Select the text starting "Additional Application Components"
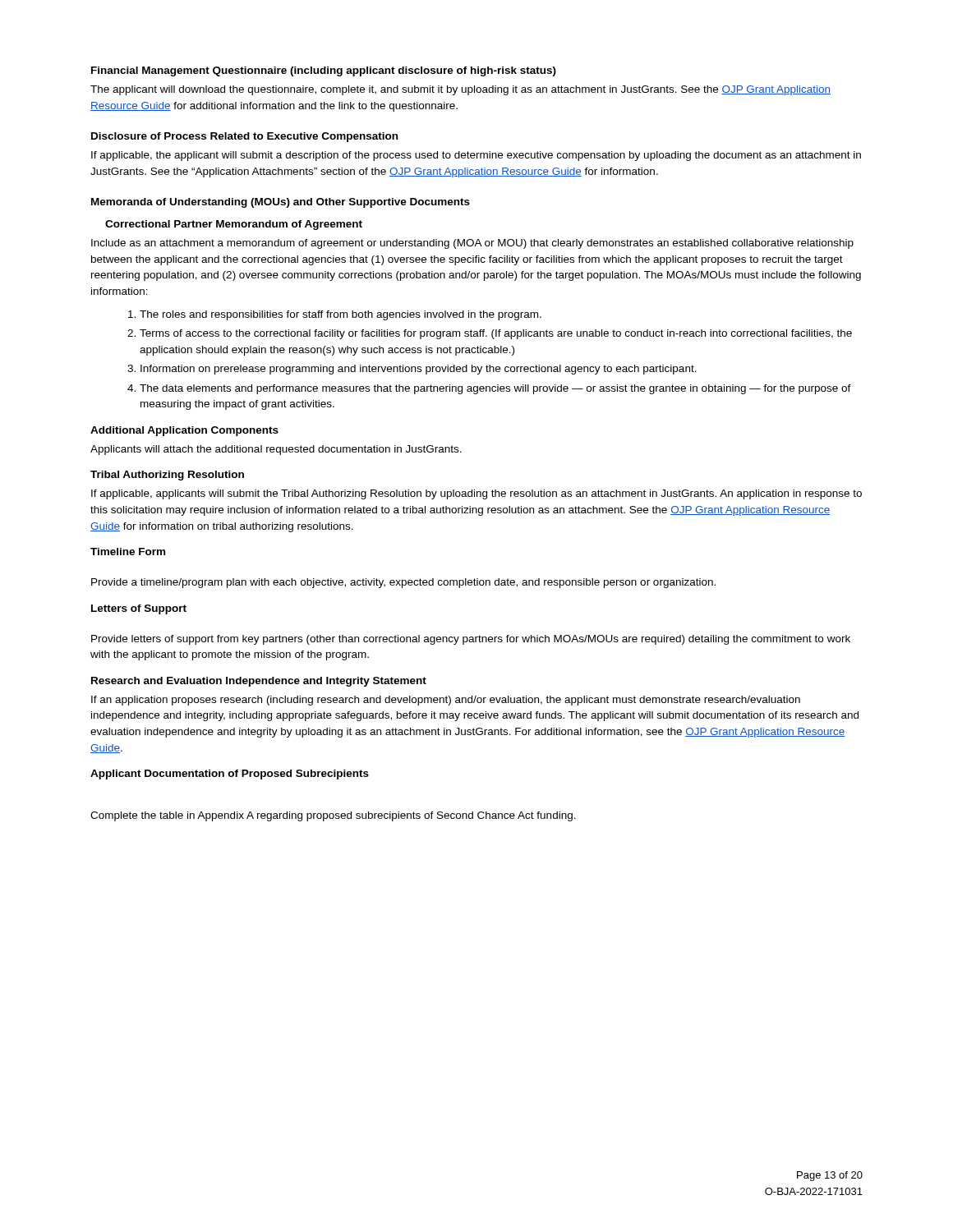The width and height of the screenshot is (953, 1232). (184, 430)
